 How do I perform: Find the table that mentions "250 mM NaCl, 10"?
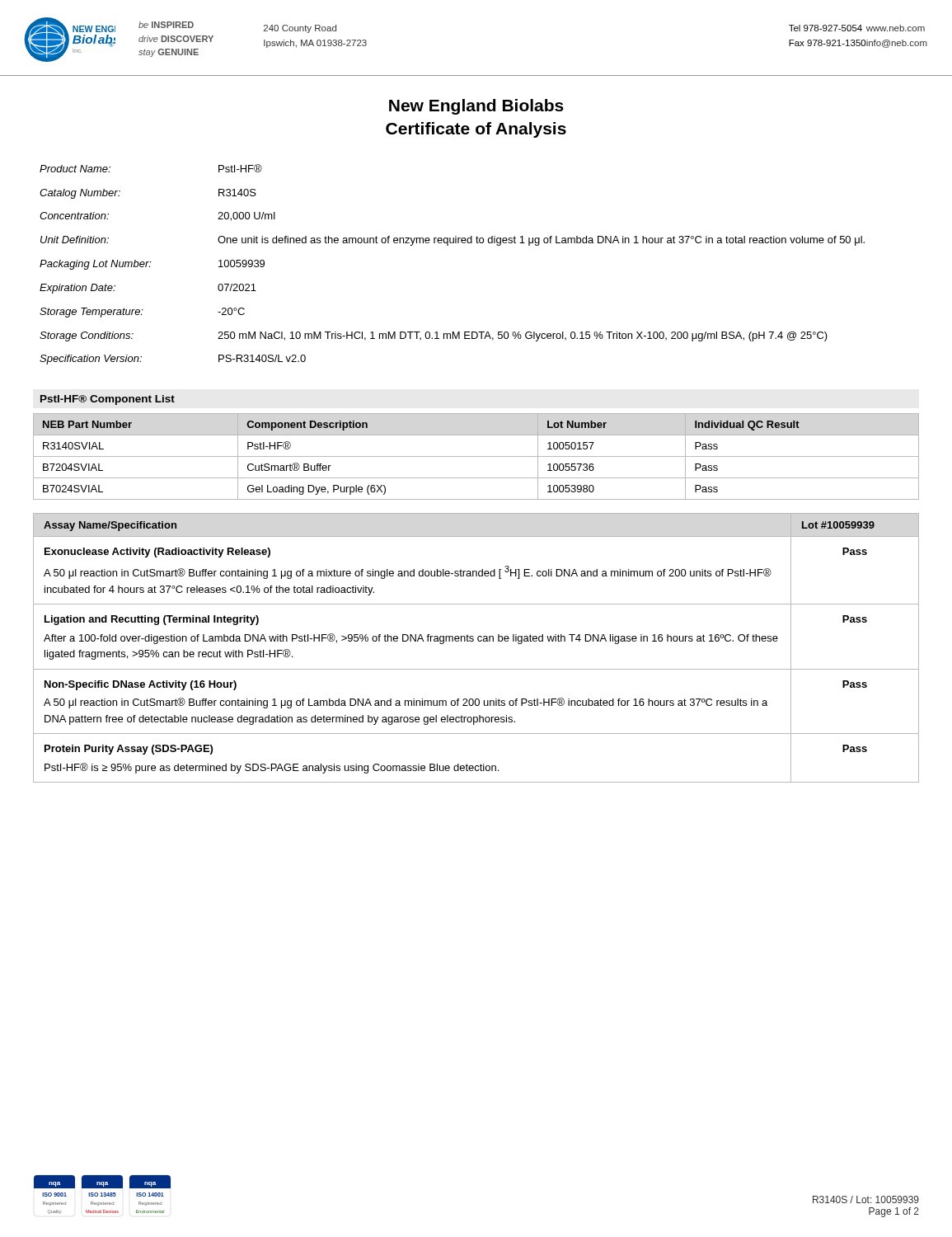(476, 264)
